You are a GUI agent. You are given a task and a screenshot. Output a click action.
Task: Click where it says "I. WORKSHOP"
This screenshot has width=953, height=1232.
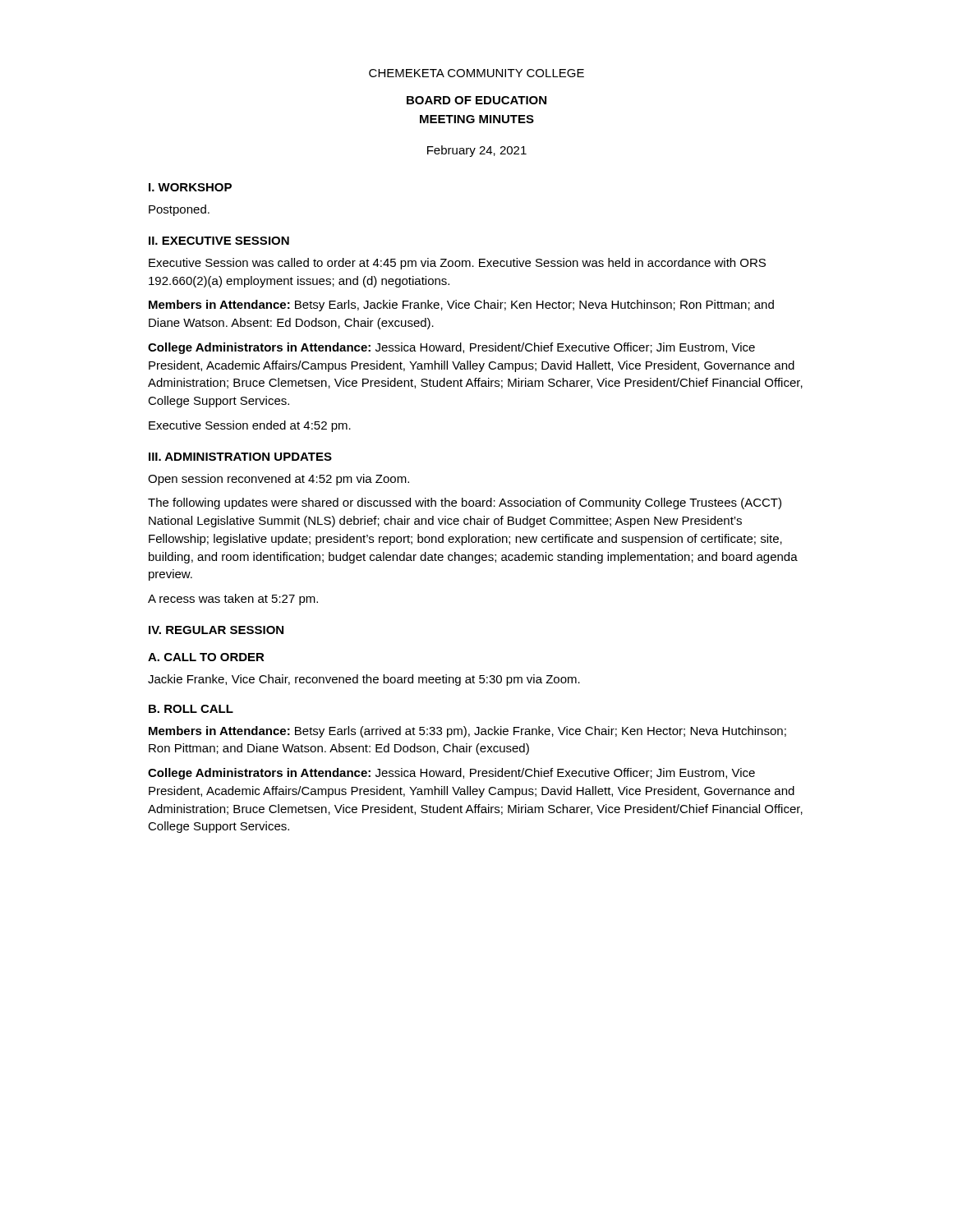pyautogui.click(x=190, y=187)
